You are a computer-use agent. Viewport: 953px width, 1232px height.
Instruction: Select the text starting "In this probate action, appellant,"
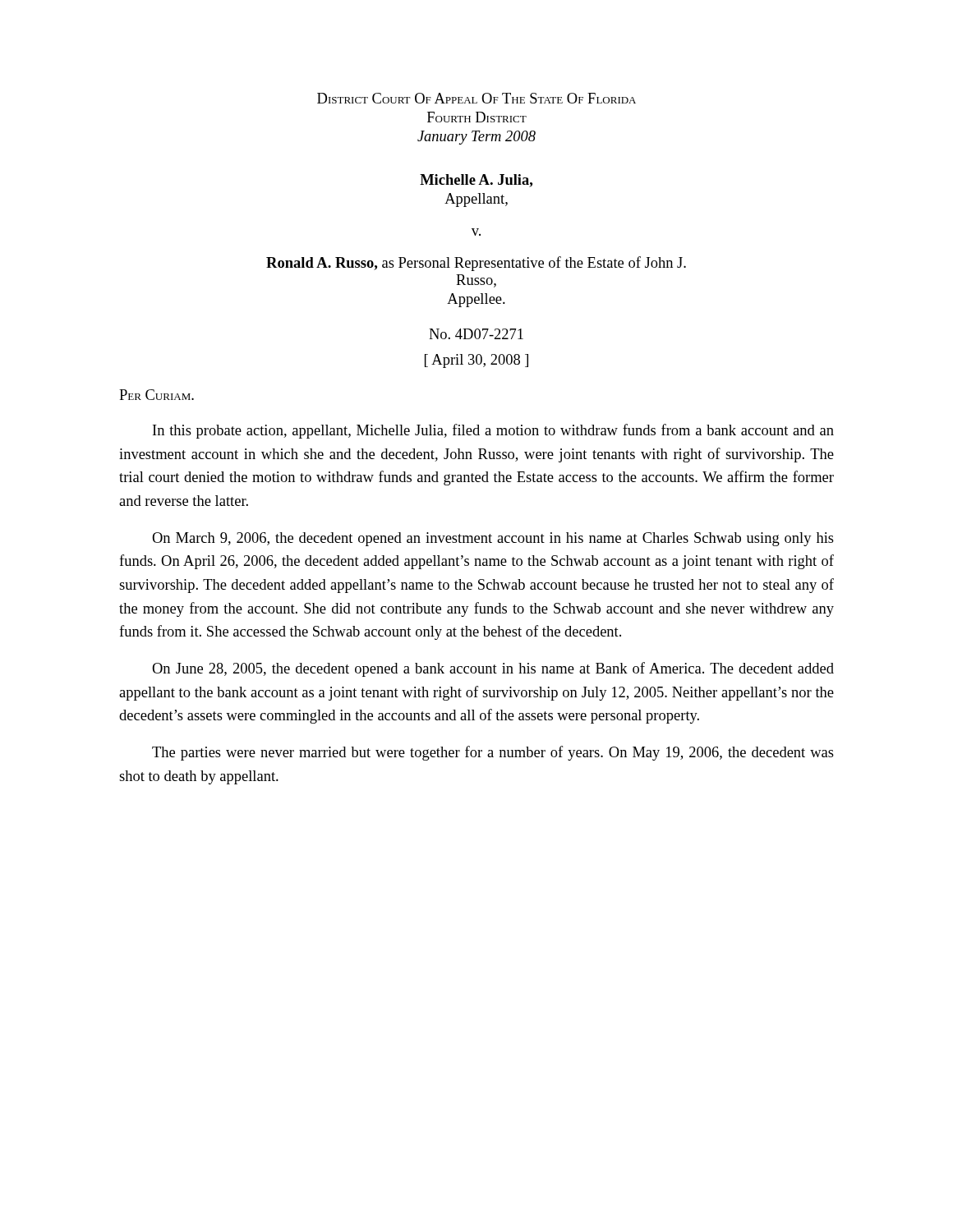[476, 466]
